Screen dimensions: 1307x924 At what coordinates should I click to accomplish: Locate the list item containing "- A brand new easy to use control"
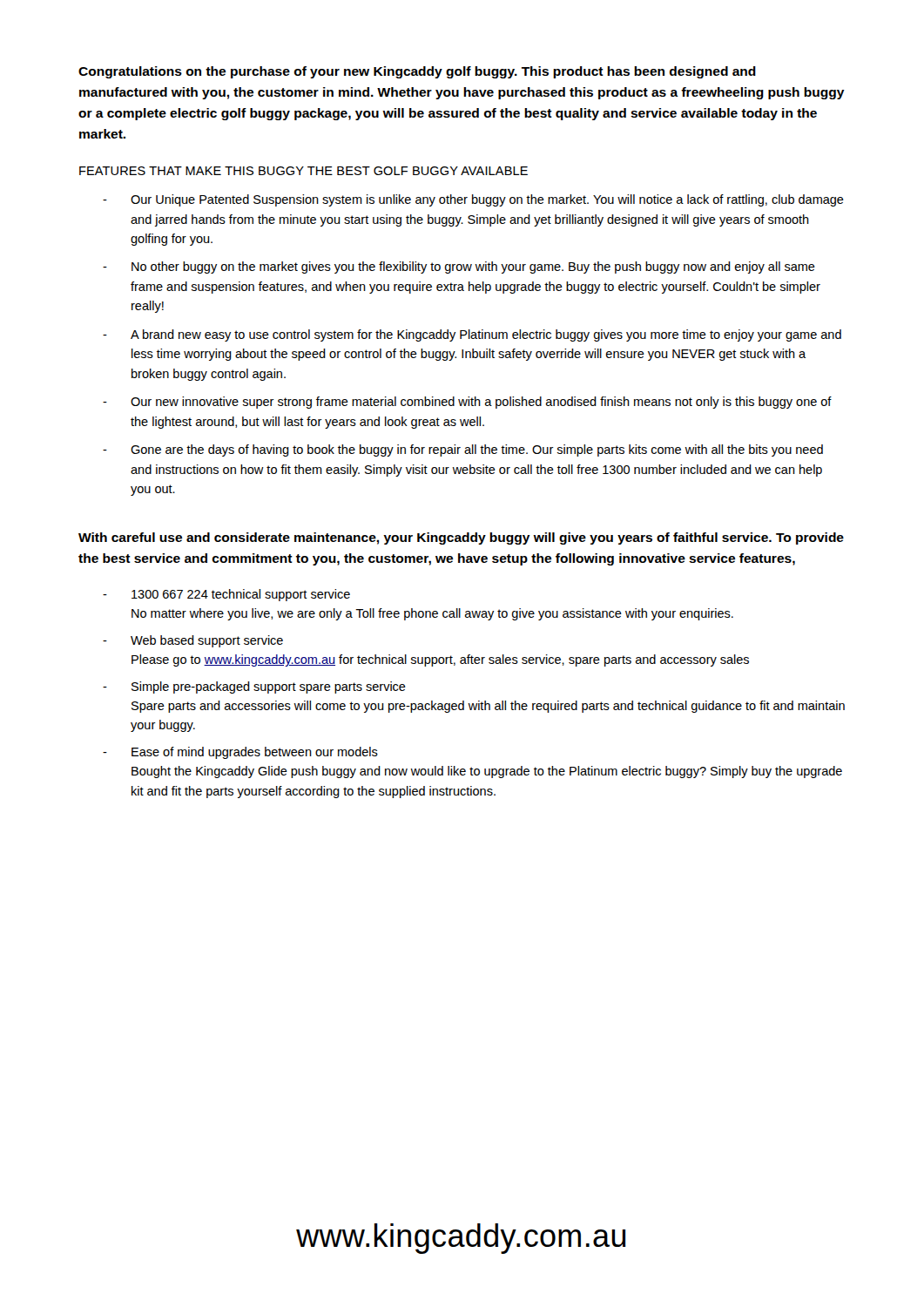point(462,354)
